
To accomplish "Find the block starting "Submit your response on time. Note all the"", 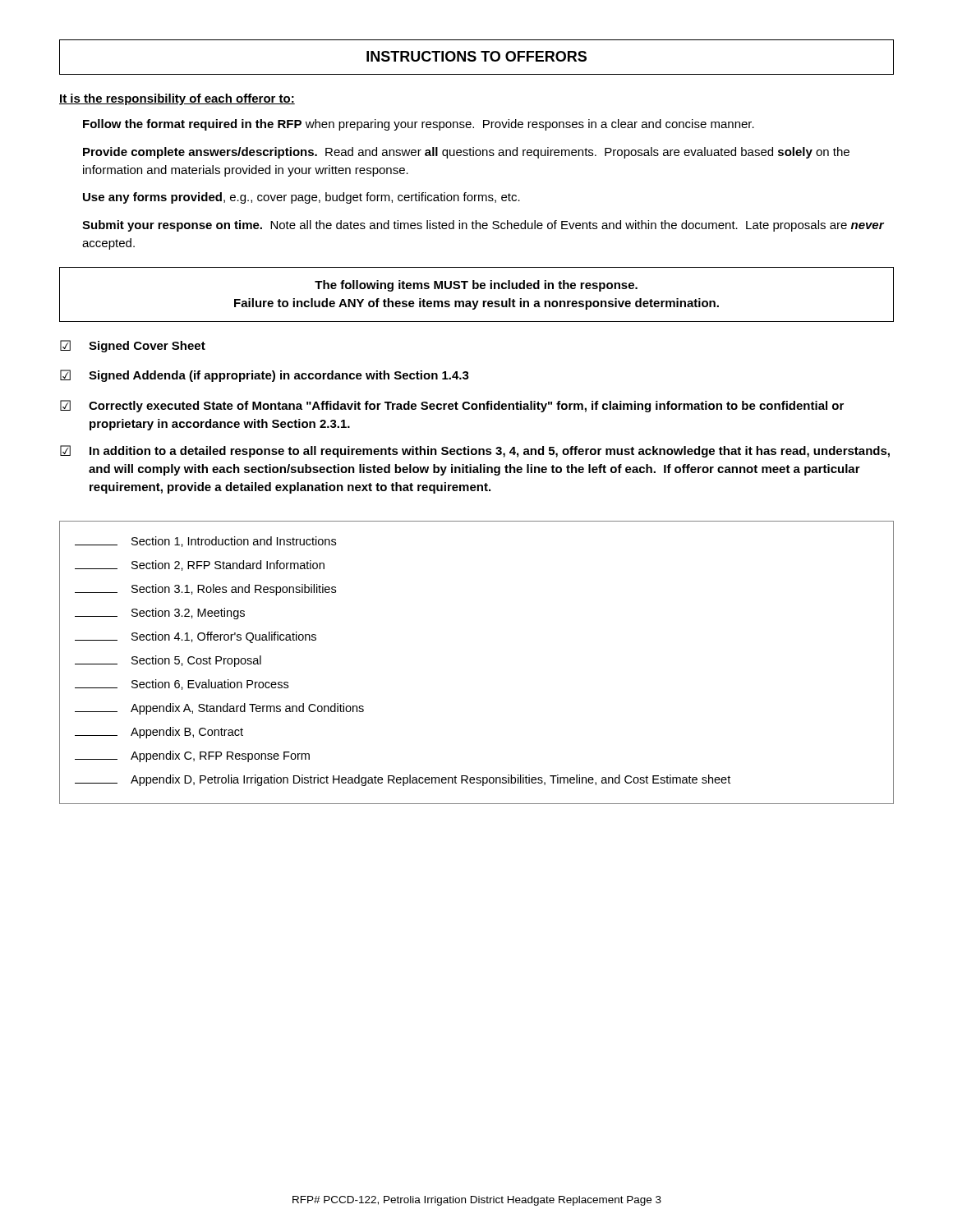I will tap(483, 234).
